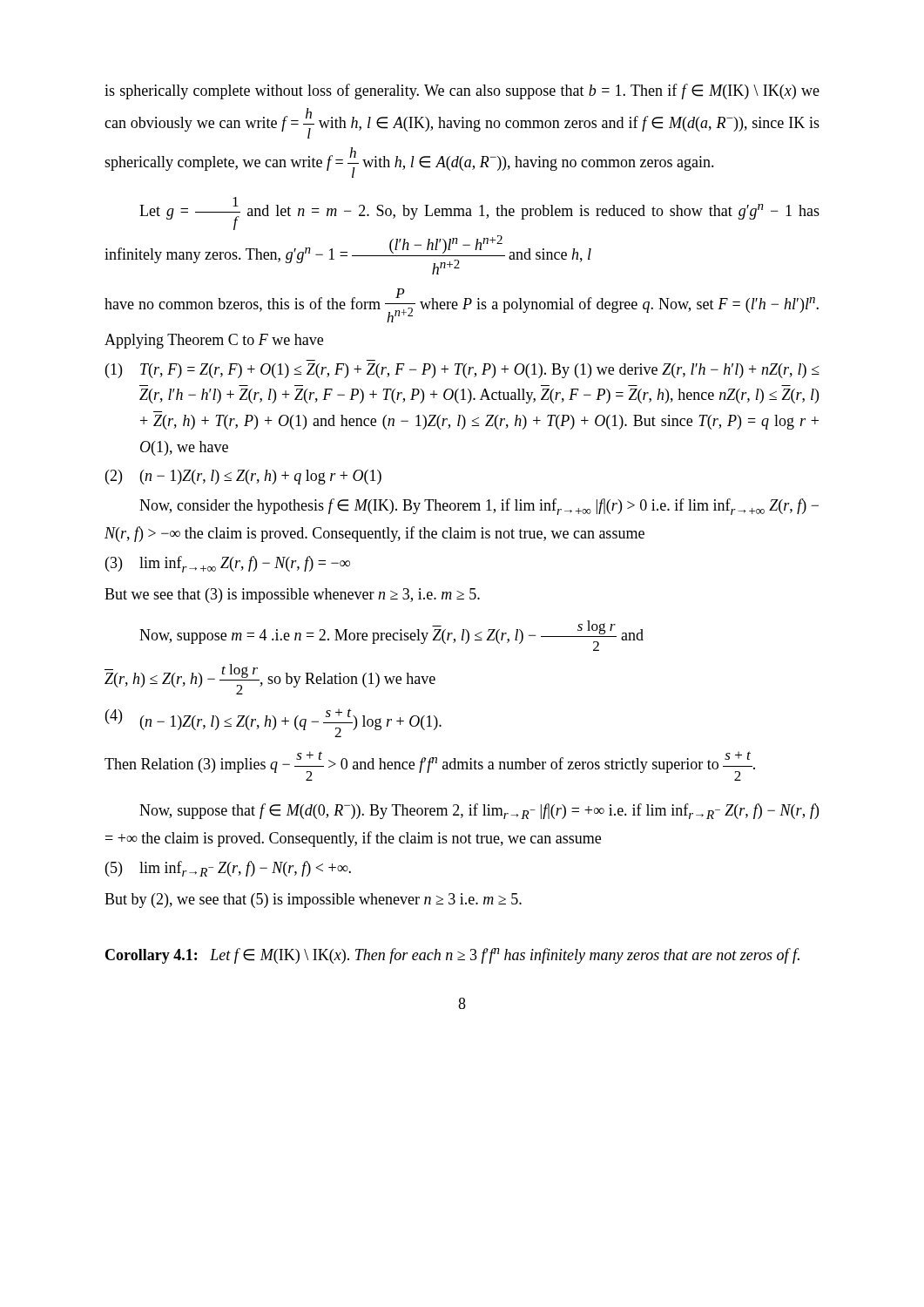Point to the passage starting "(3) lim infr→+∞ Z(r, f) −"
Viewport: 924px width, 1307px height.
coord(228,564)
